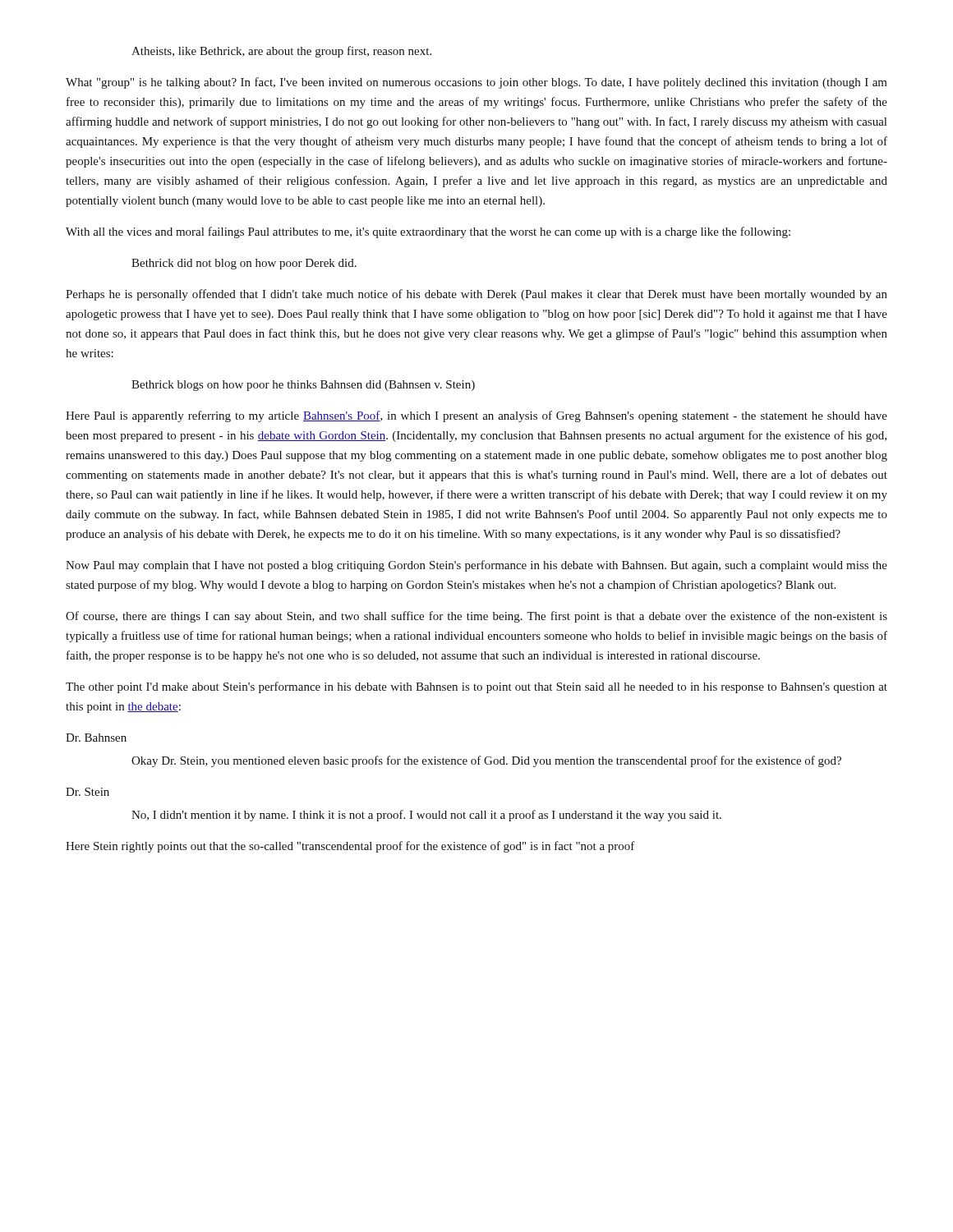
Task: Where is the passage that starts "Perhaps he is personally offended"?
Action: point(476,324)
